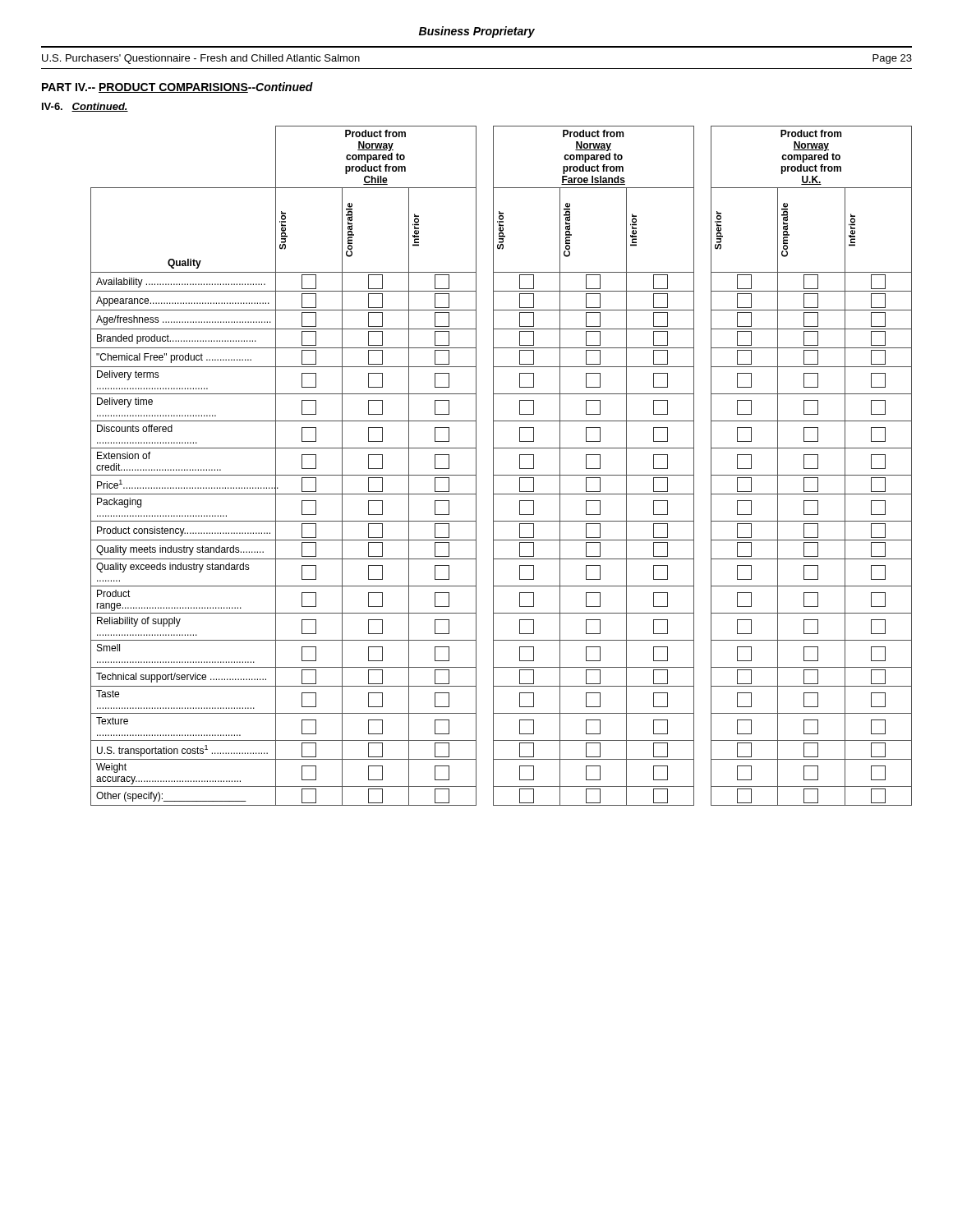Click where it says "IV-6. Continued."
The height and width of the screenshot is (1232, 953).
84,106
